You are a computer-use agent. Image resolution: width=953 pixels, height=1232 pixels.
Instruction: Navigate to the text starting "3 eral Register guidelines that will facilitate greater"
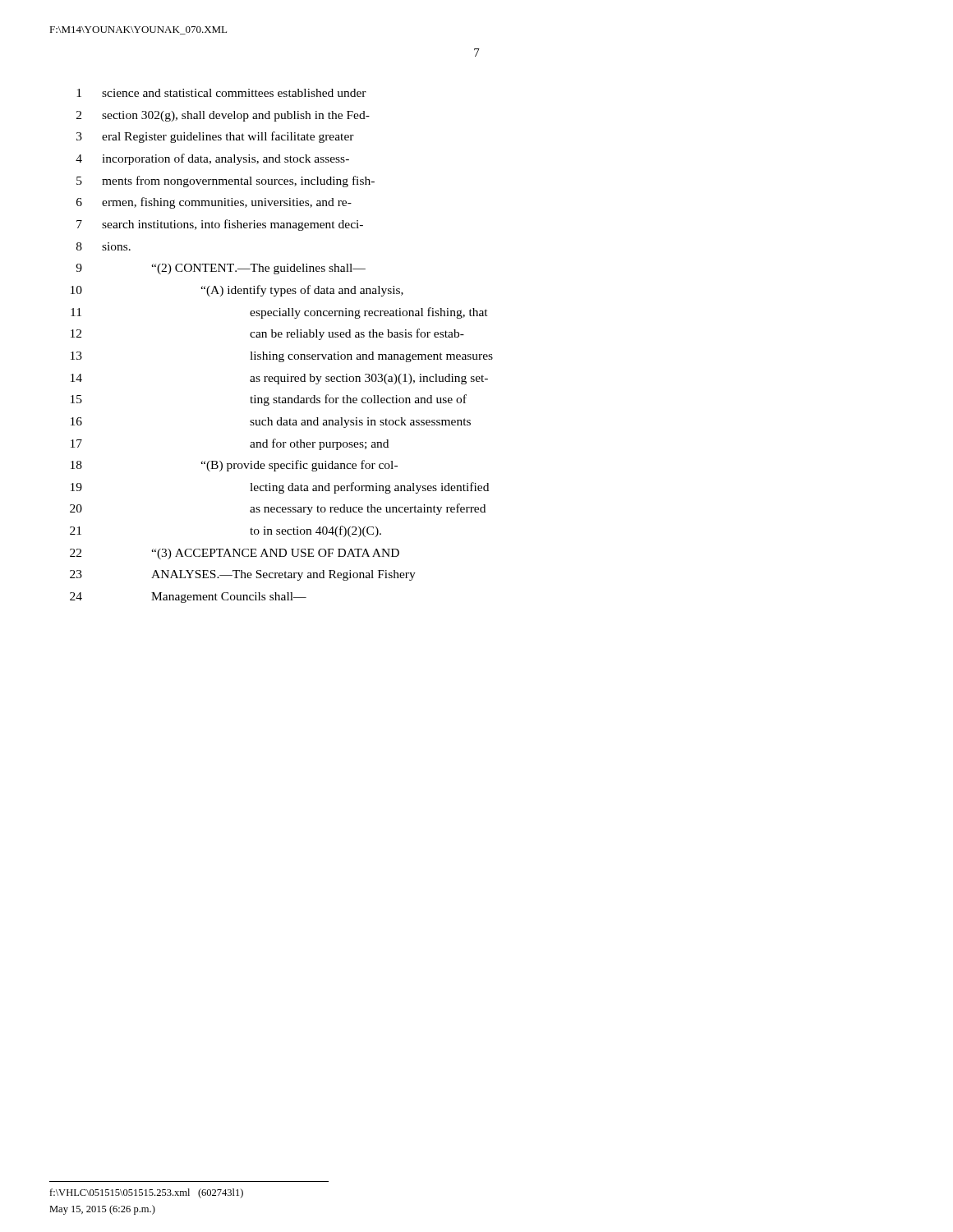(x=215, y=137)
